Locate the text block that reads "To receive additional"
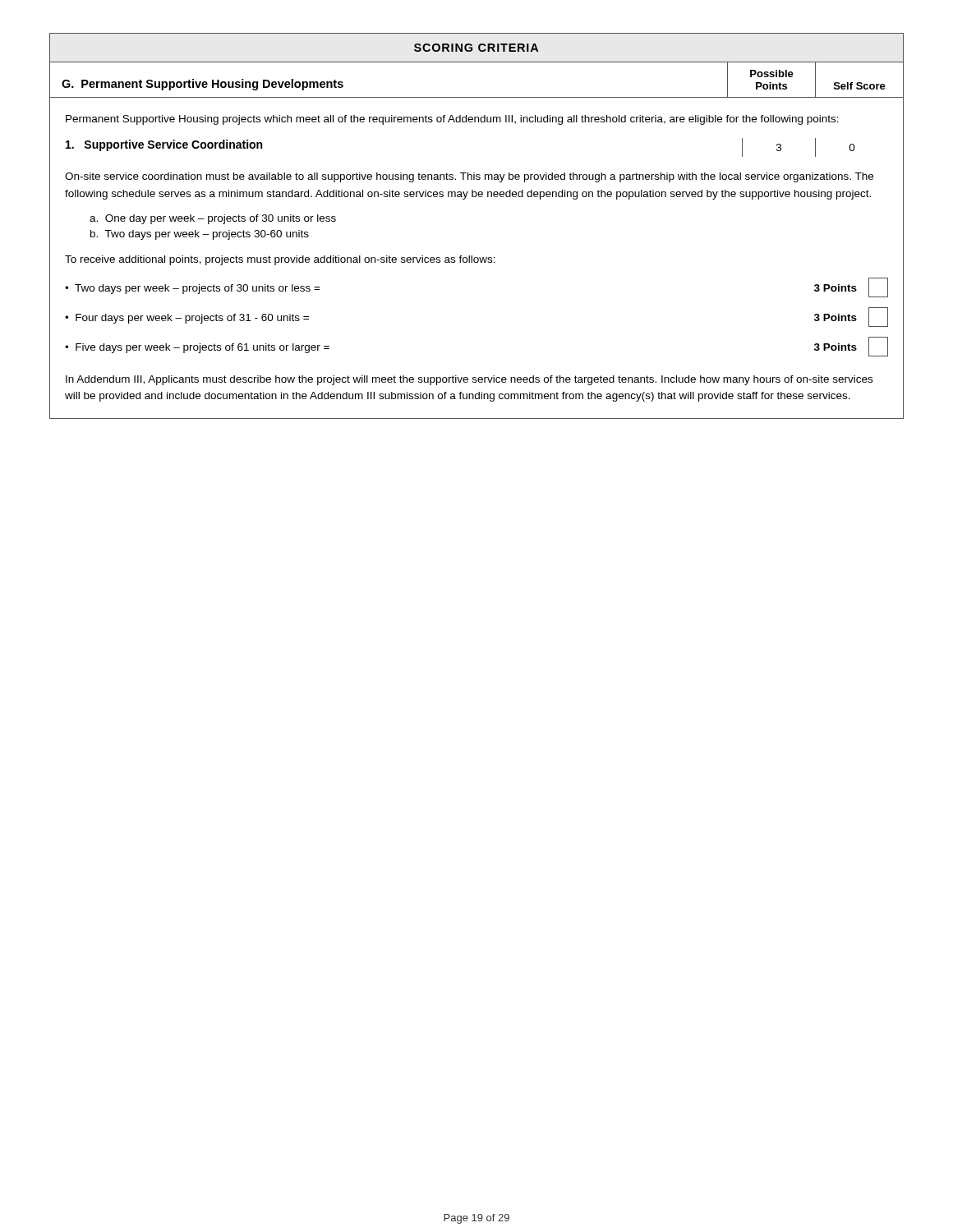Screen dimensions: 1232x953 (x=476, y=259)
